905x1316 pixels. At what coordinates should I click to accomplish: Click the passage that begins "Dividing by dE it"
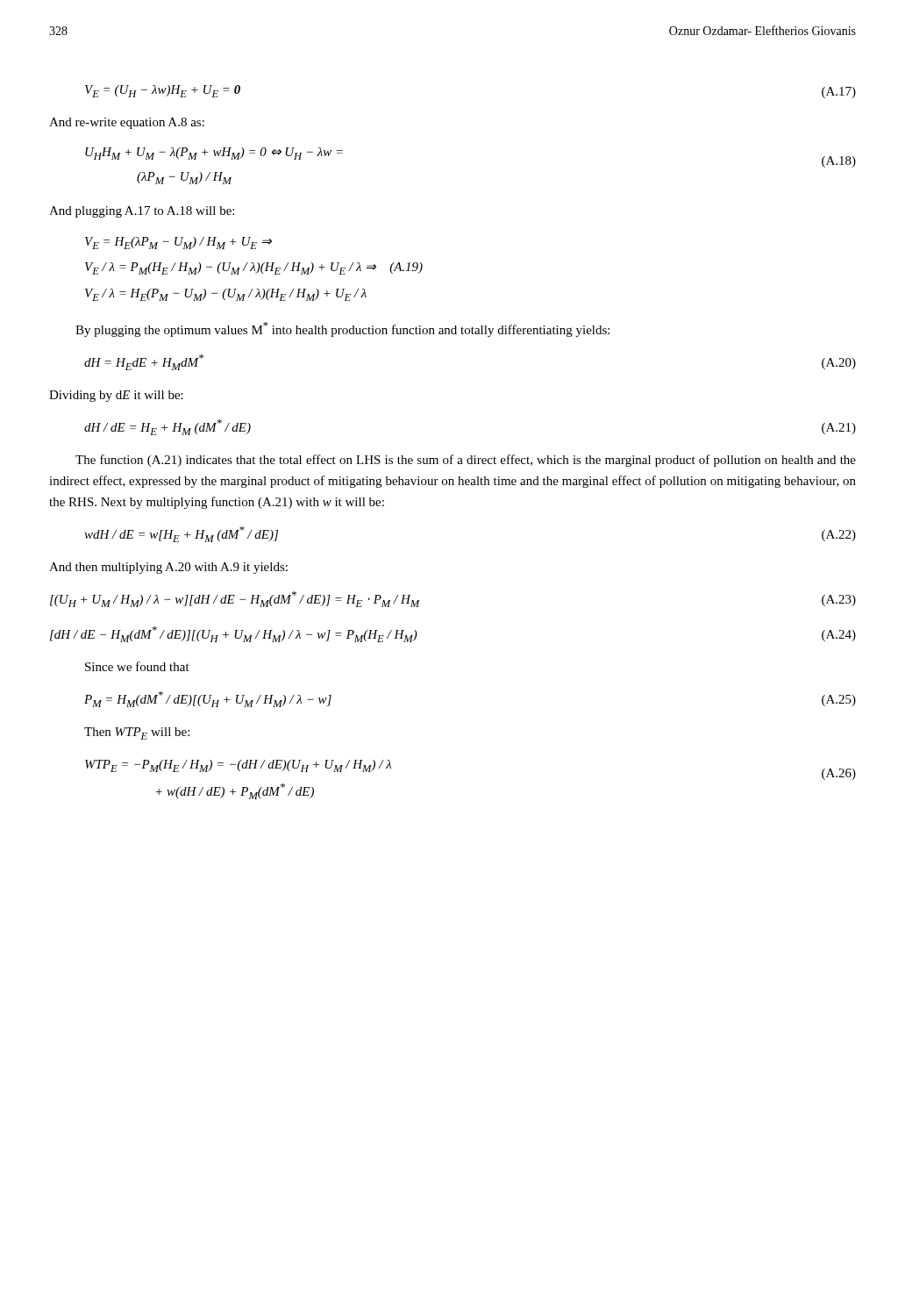[x=117, y=395]
